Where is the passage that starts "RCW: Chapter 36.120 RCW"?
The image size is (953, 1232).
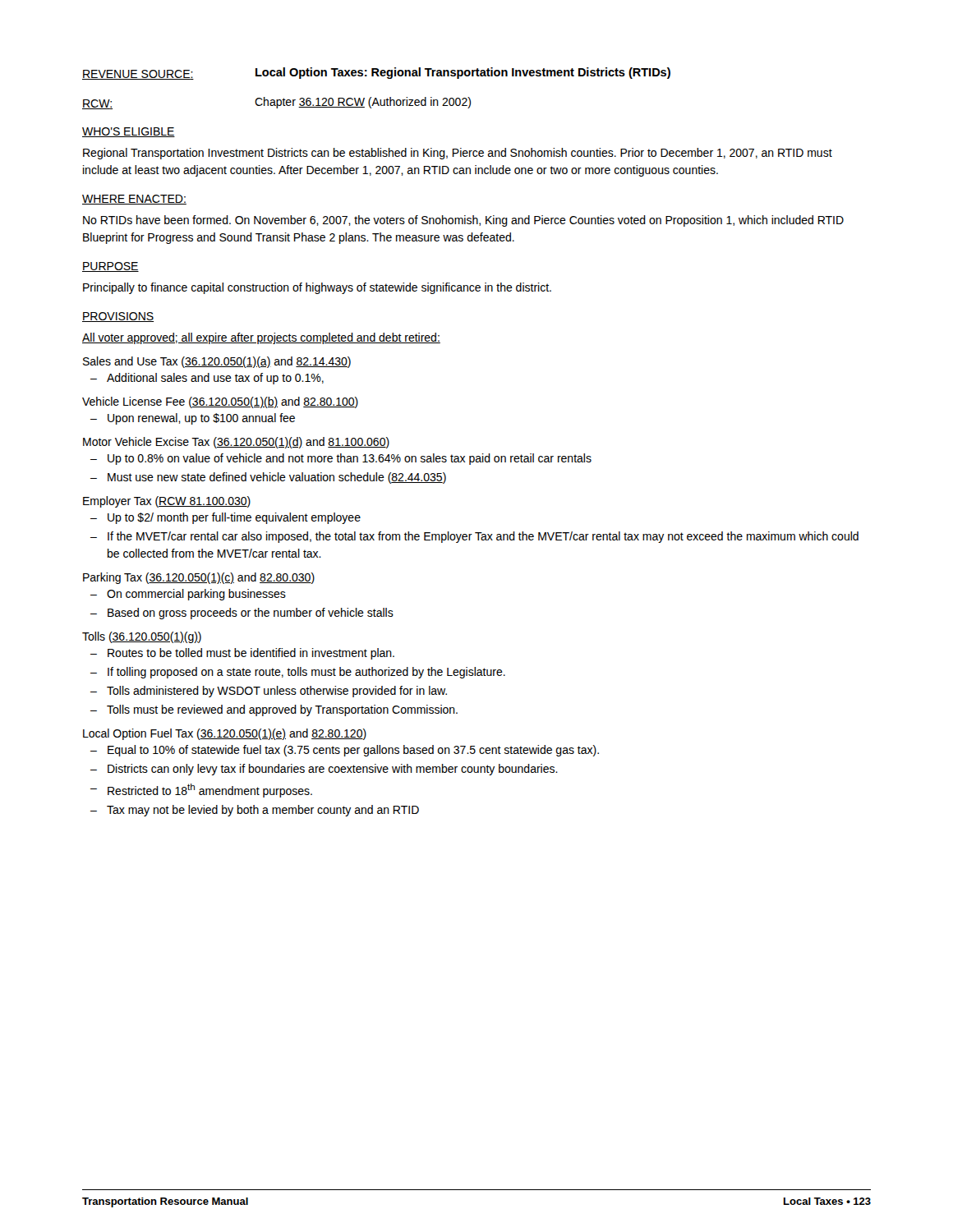(476, 103)
